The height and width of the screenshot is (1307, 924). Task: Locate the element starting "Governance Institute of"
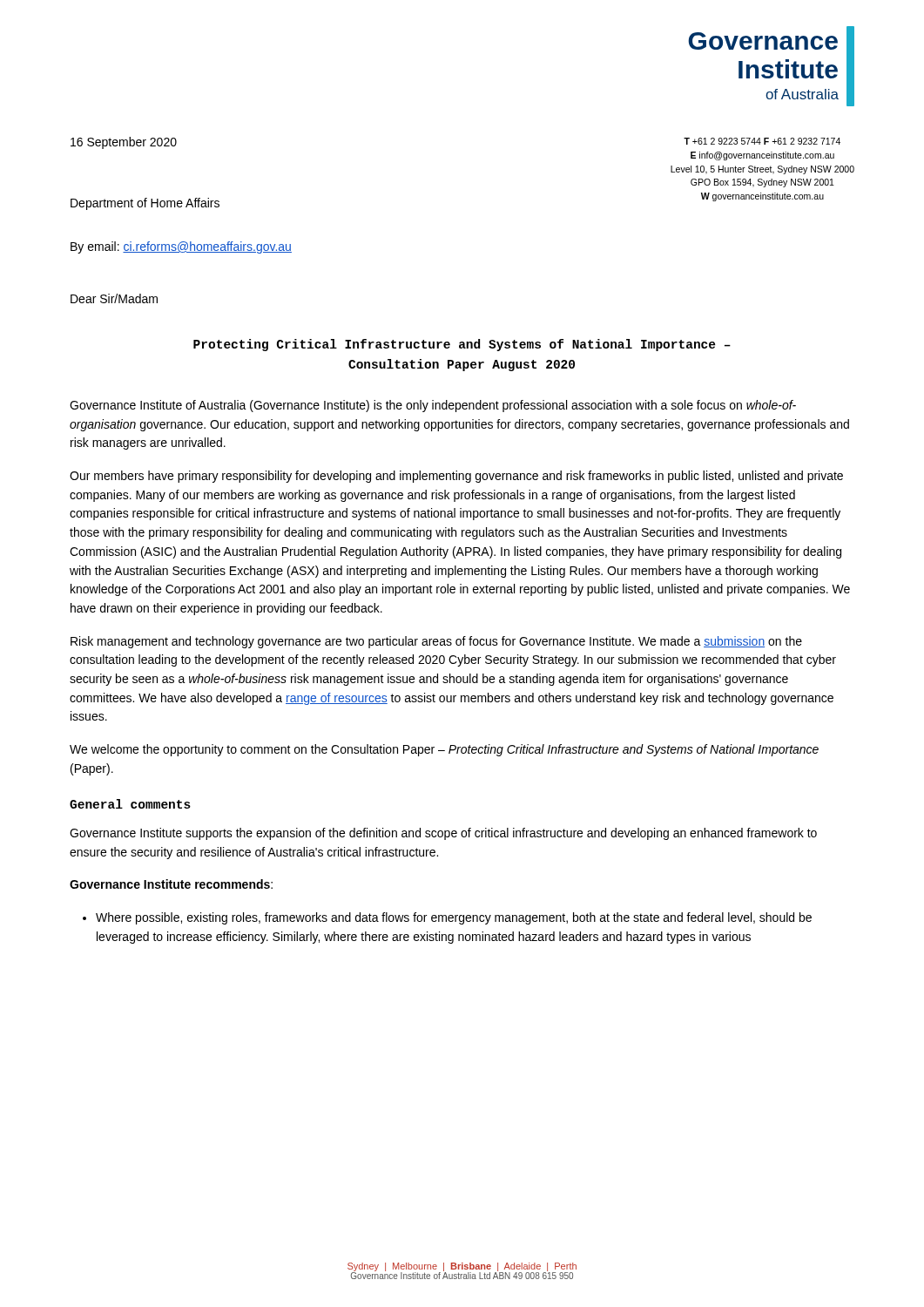460,424
